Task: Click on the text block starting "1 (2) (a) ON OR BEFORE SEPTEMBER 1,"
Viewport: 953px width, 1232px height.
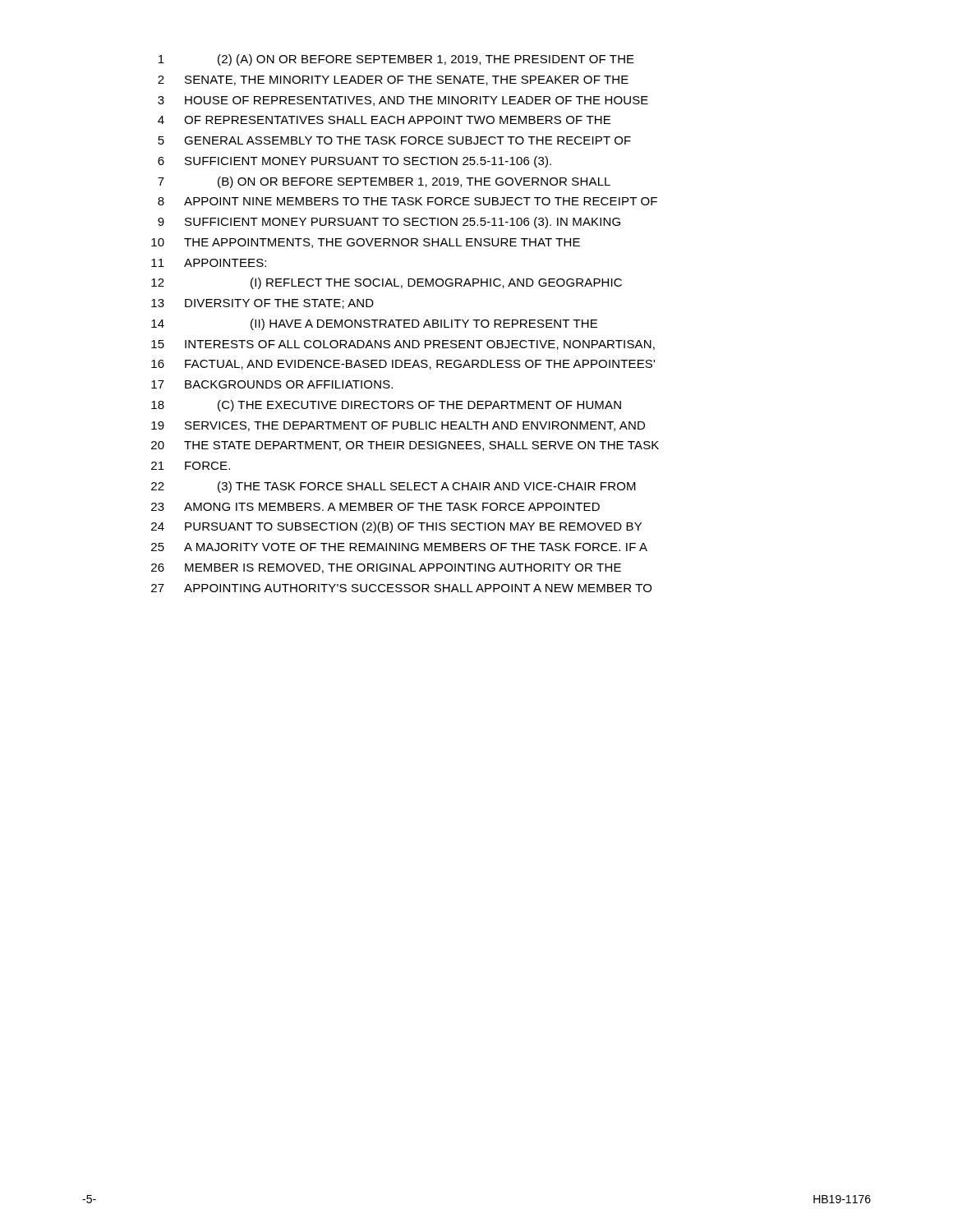Action: tap(495, 110)
